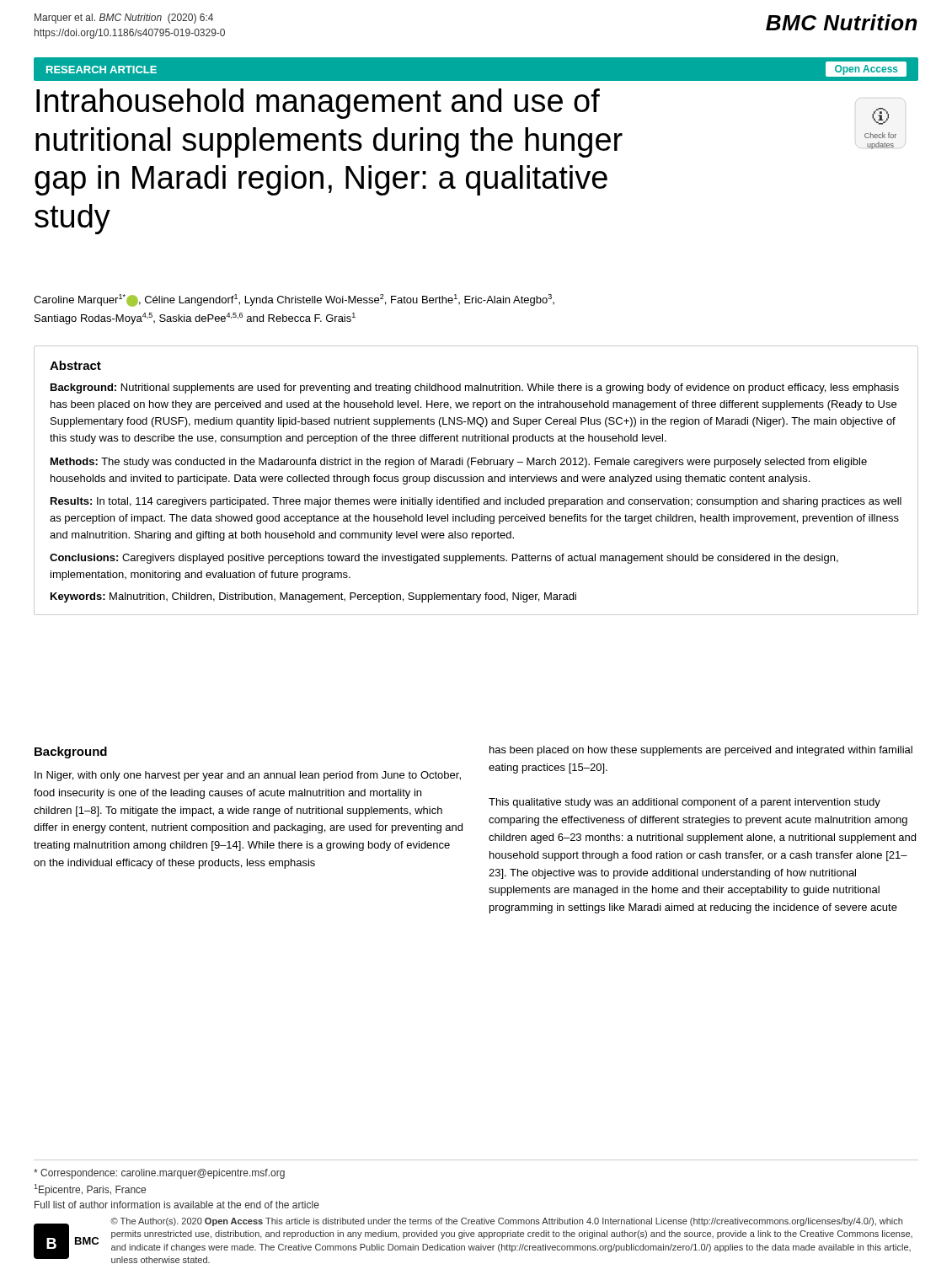The height and width of the screenshot is (1264, 952).
Task: Find the title on this page that starts "Intrahousehold management and use ofnutritional"
Action: pyautogui.click(x=425, y=159)
